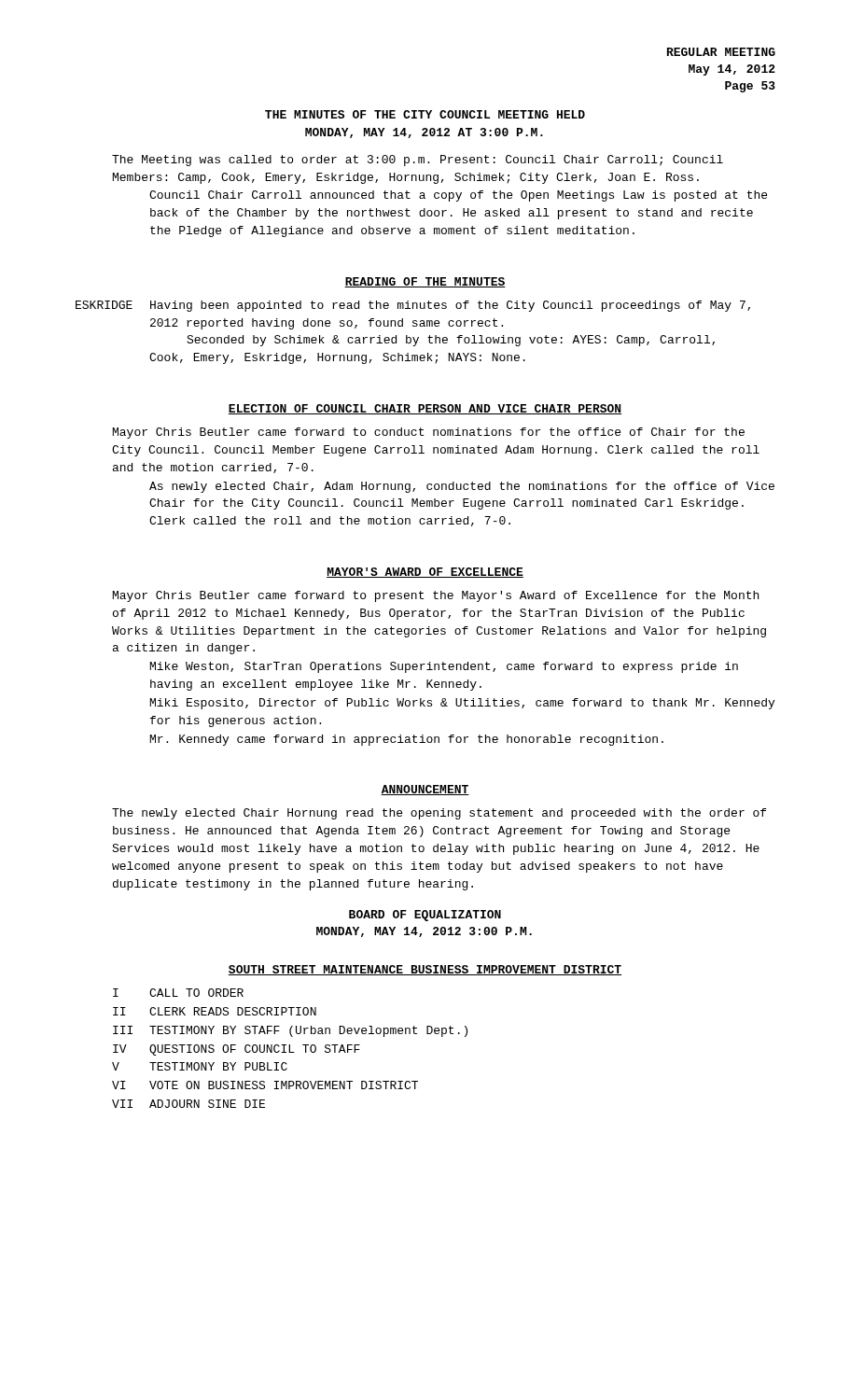
Task: Find the block starting "BOARD OF EQUALIZATION MONDAY, MAY 14,"
Action: (425, 924)
